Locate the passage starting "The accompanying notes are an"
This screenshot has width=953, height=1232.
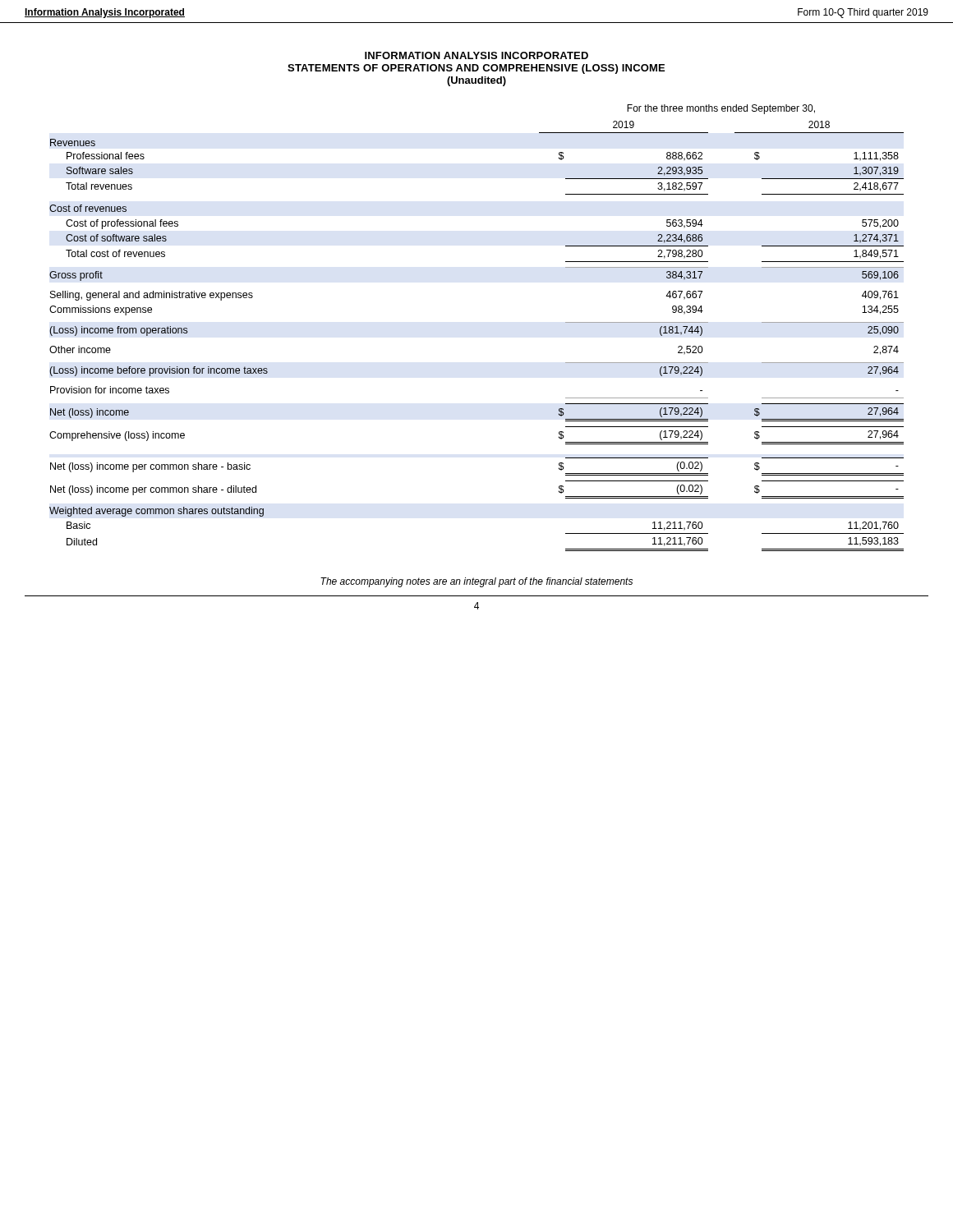click(476, 581)
